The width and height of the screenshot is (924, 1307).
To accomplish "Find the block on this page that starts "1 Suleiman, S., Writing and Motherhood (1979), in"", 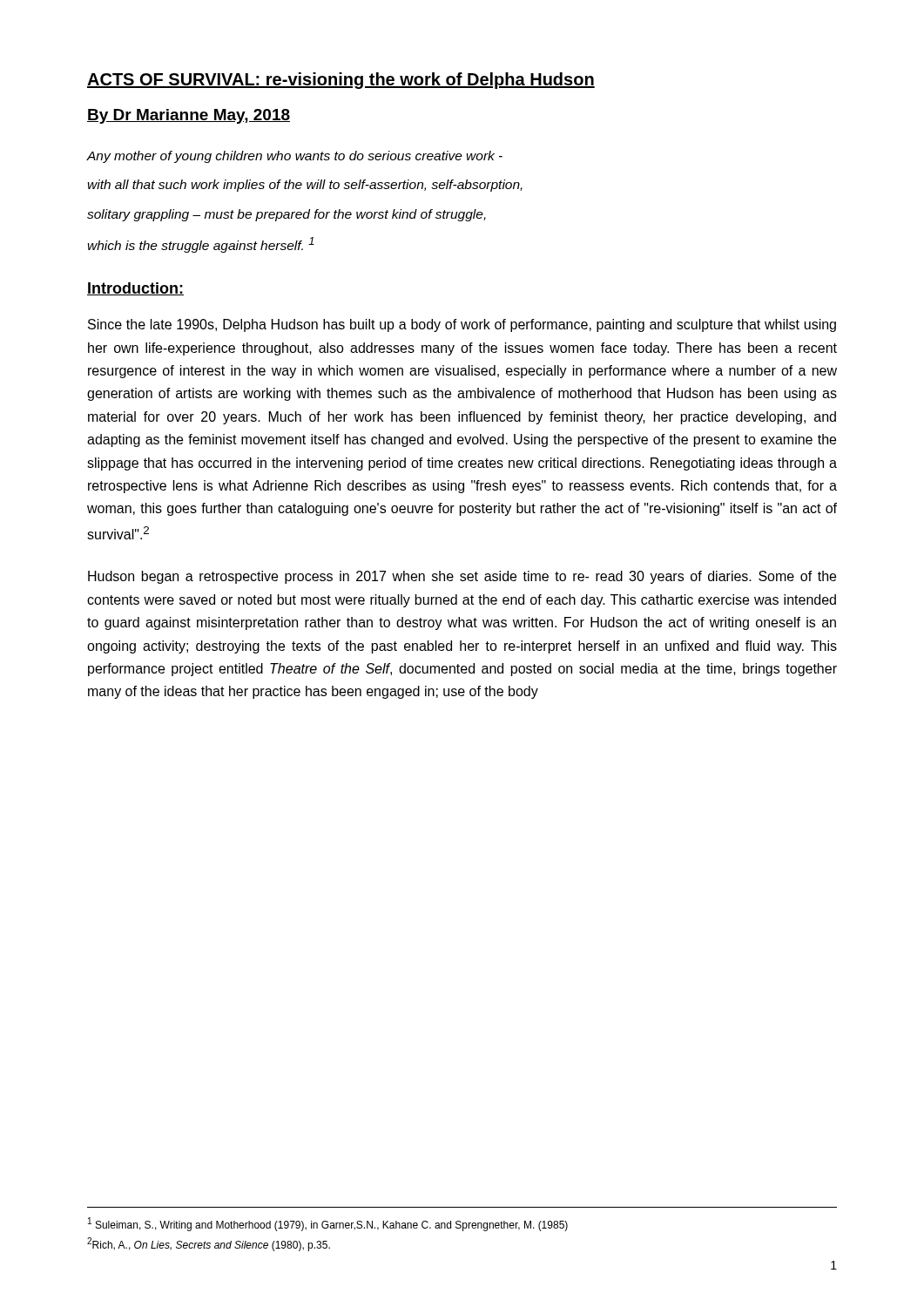I will 462,1234.
